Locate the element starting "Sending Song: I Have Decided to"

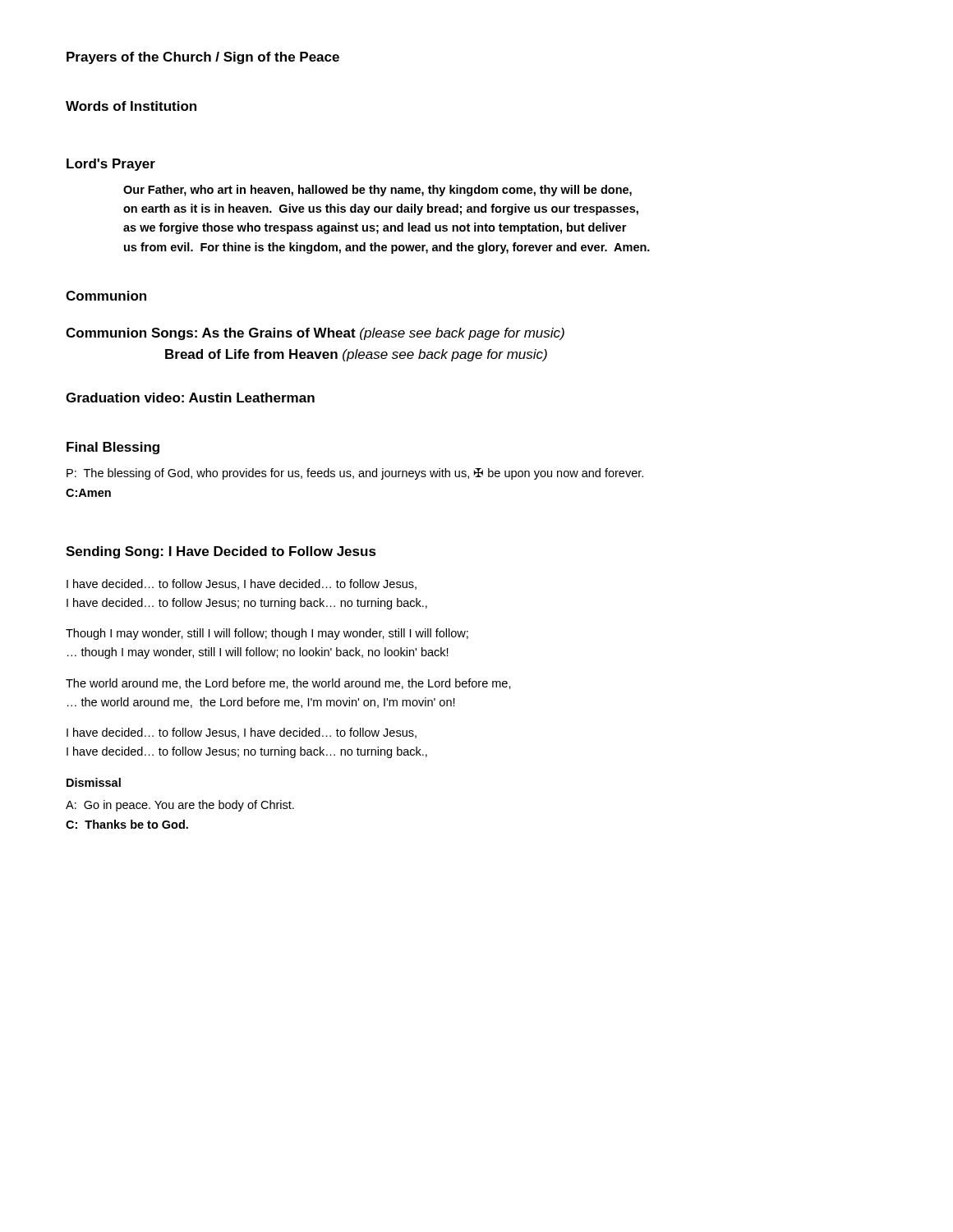(x=221, y=551)
